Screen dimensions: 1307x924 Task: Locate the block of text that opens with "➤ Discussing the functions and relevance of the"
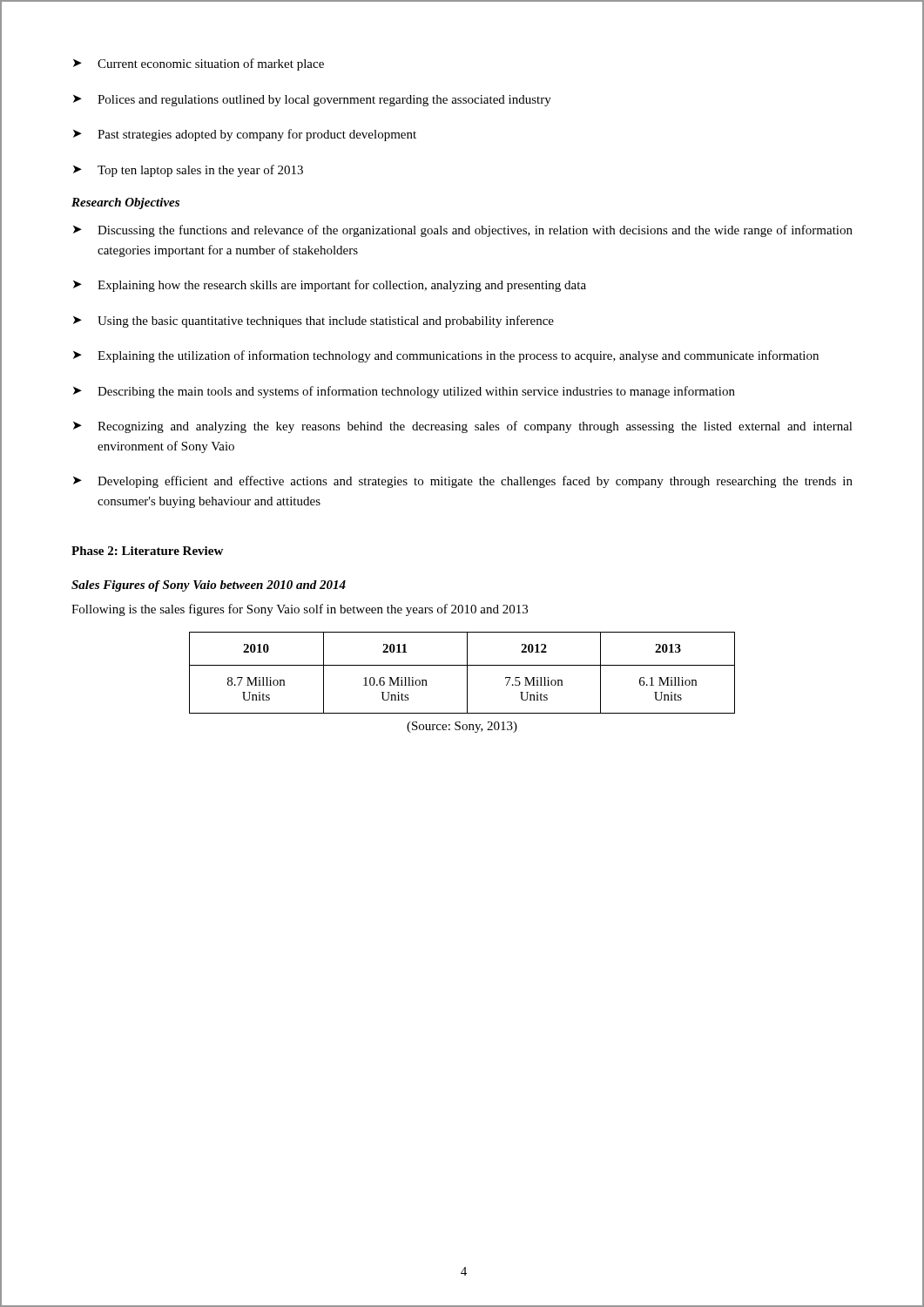coord(462,240)
